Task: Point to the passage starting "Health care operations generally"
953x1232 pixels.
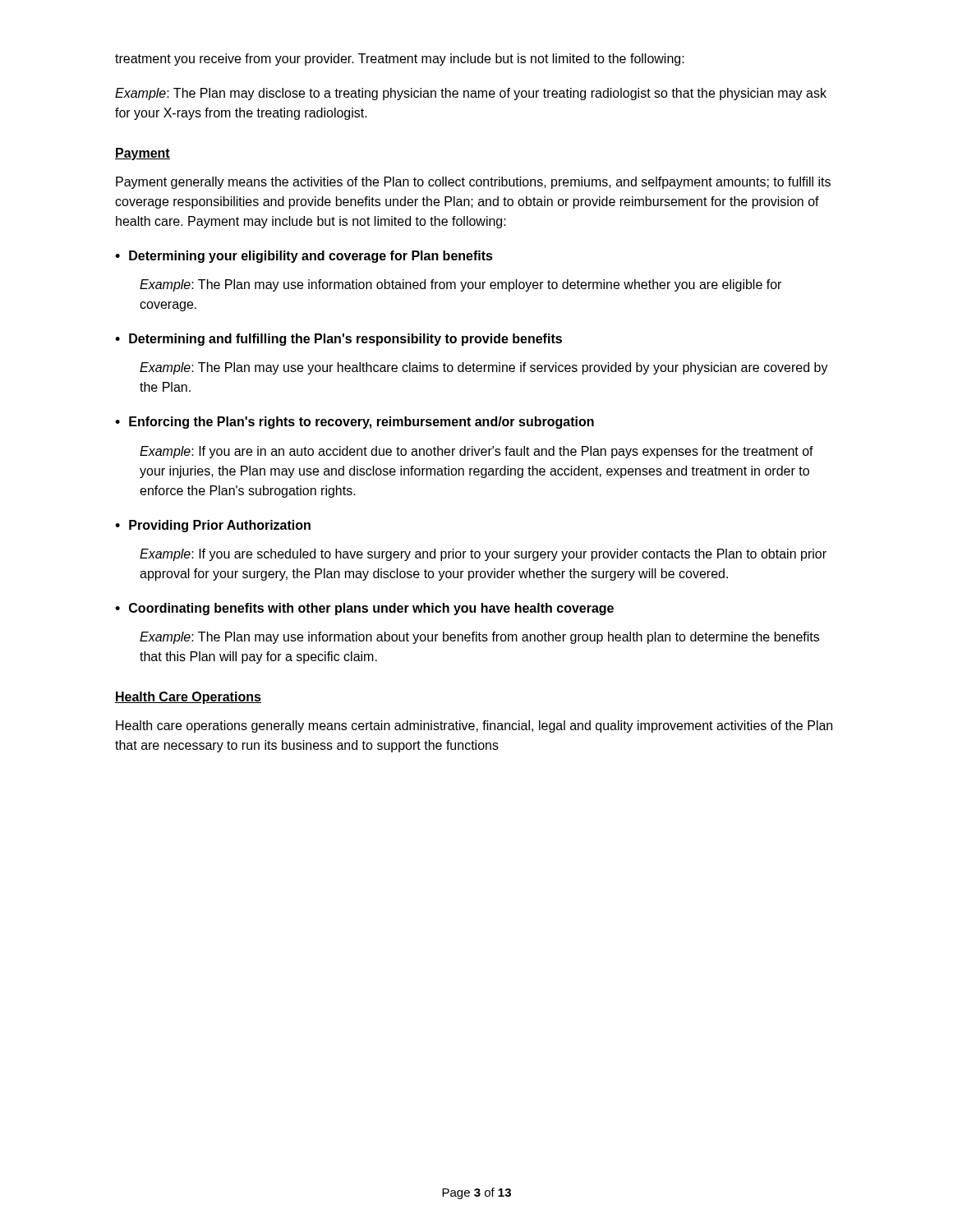Action: point(474,735)
